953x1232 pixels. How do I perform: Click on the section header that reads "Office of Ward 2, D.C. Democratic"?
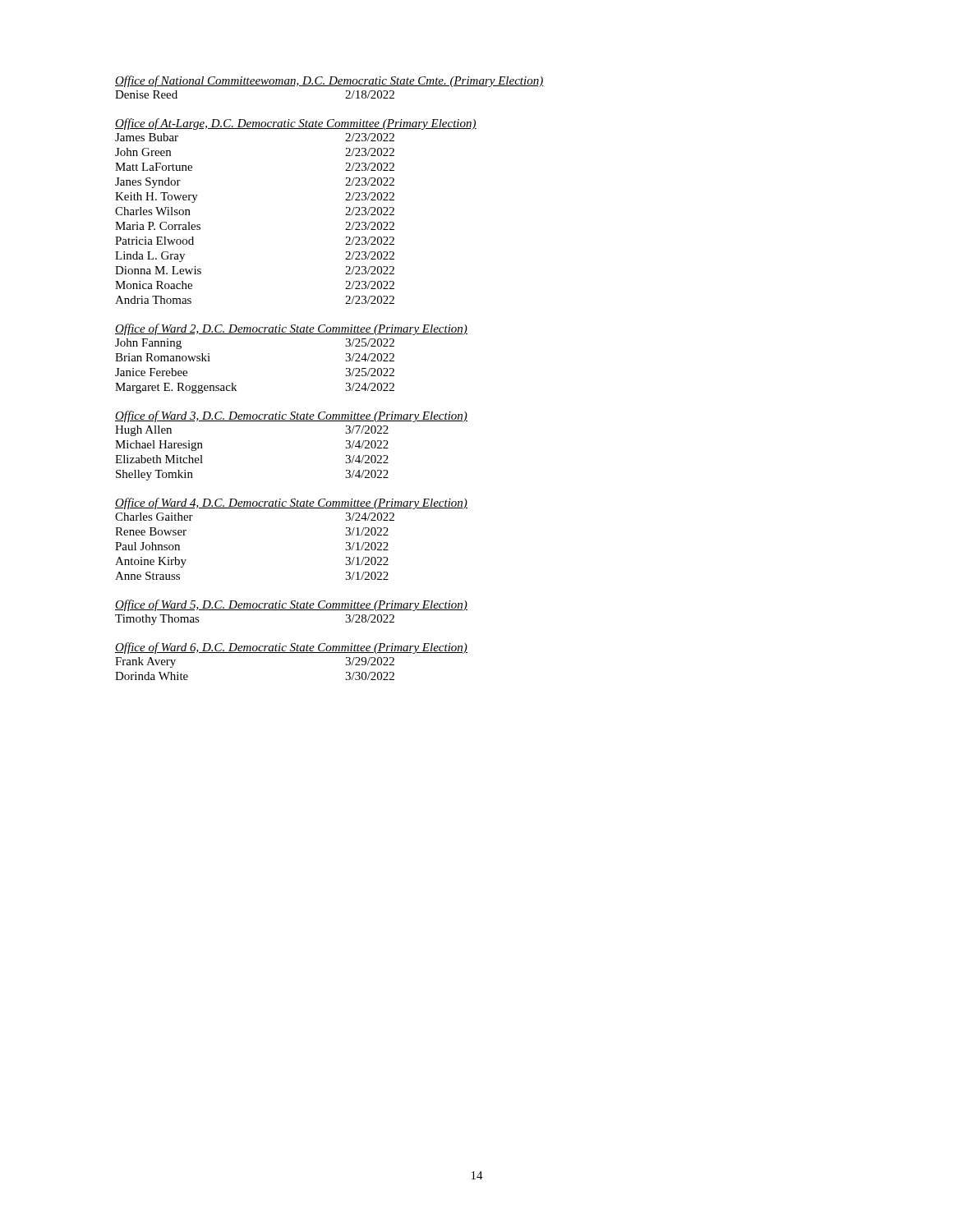pyautogui.click(x=291, y=329)
